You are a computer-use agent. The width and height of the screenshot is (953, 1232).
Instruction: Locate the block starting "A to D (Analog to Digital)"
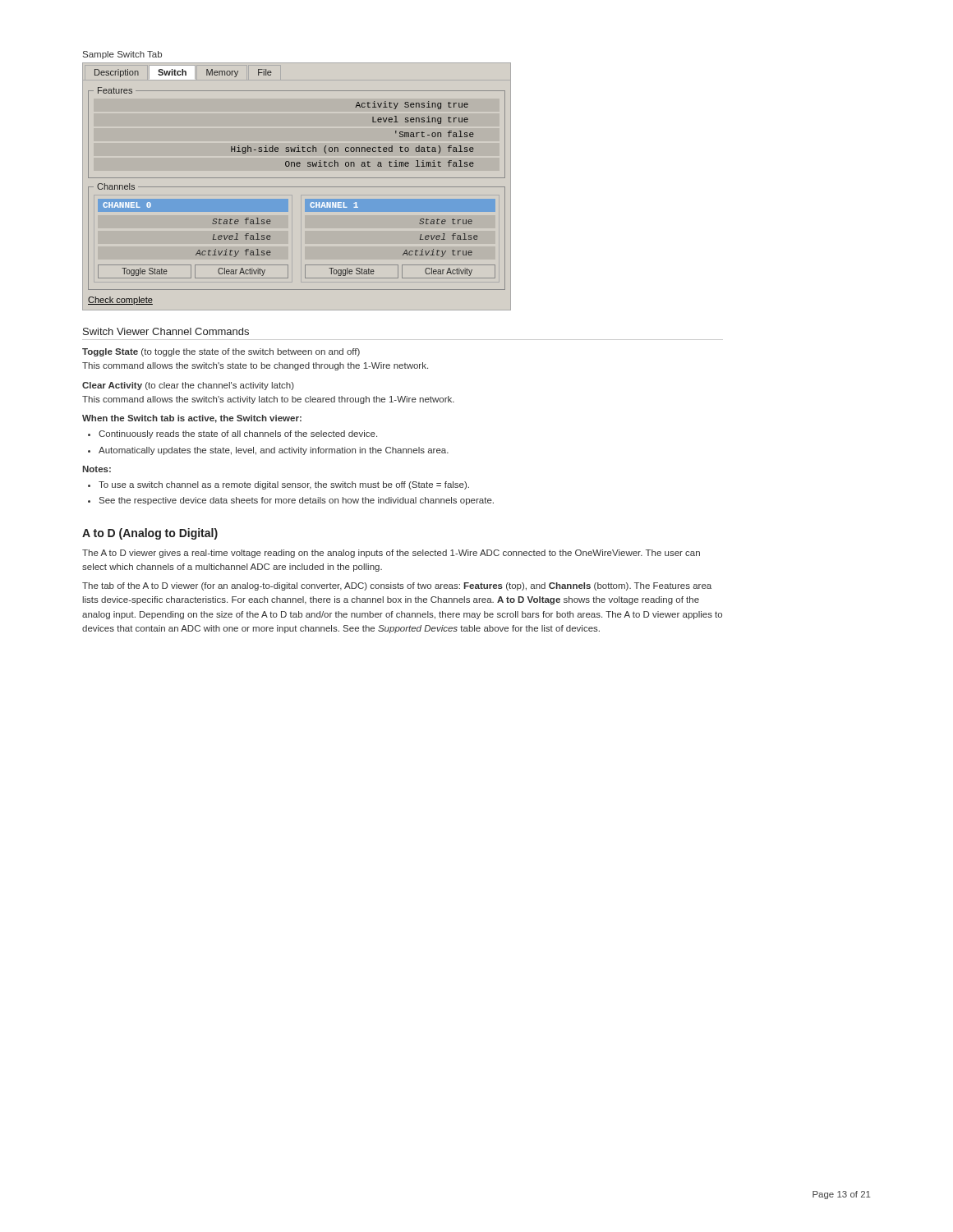point(150,533)
